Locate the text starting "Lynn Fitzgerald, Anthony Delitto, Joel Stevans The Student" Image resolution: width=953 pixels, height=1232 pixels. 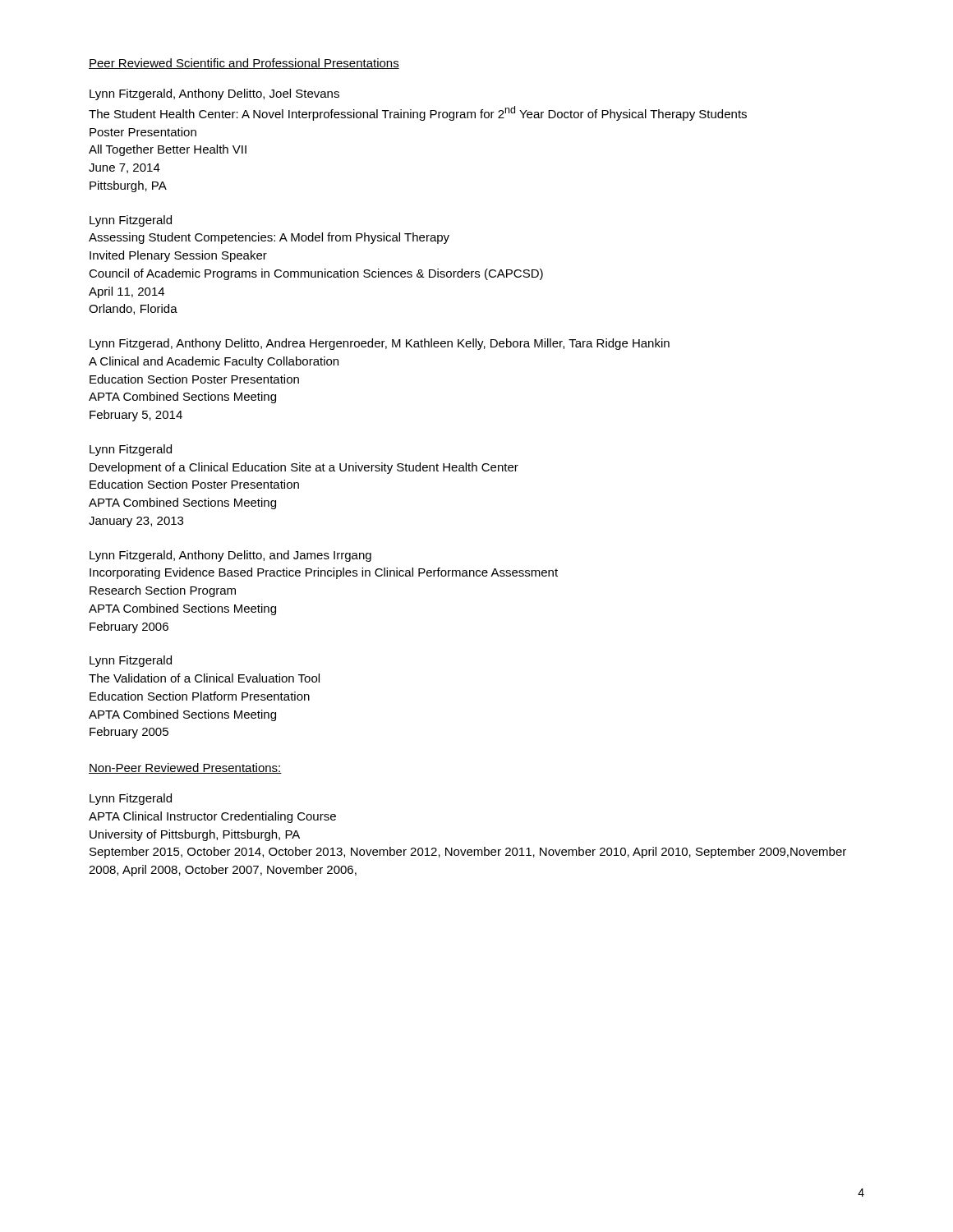click(214, 94)
